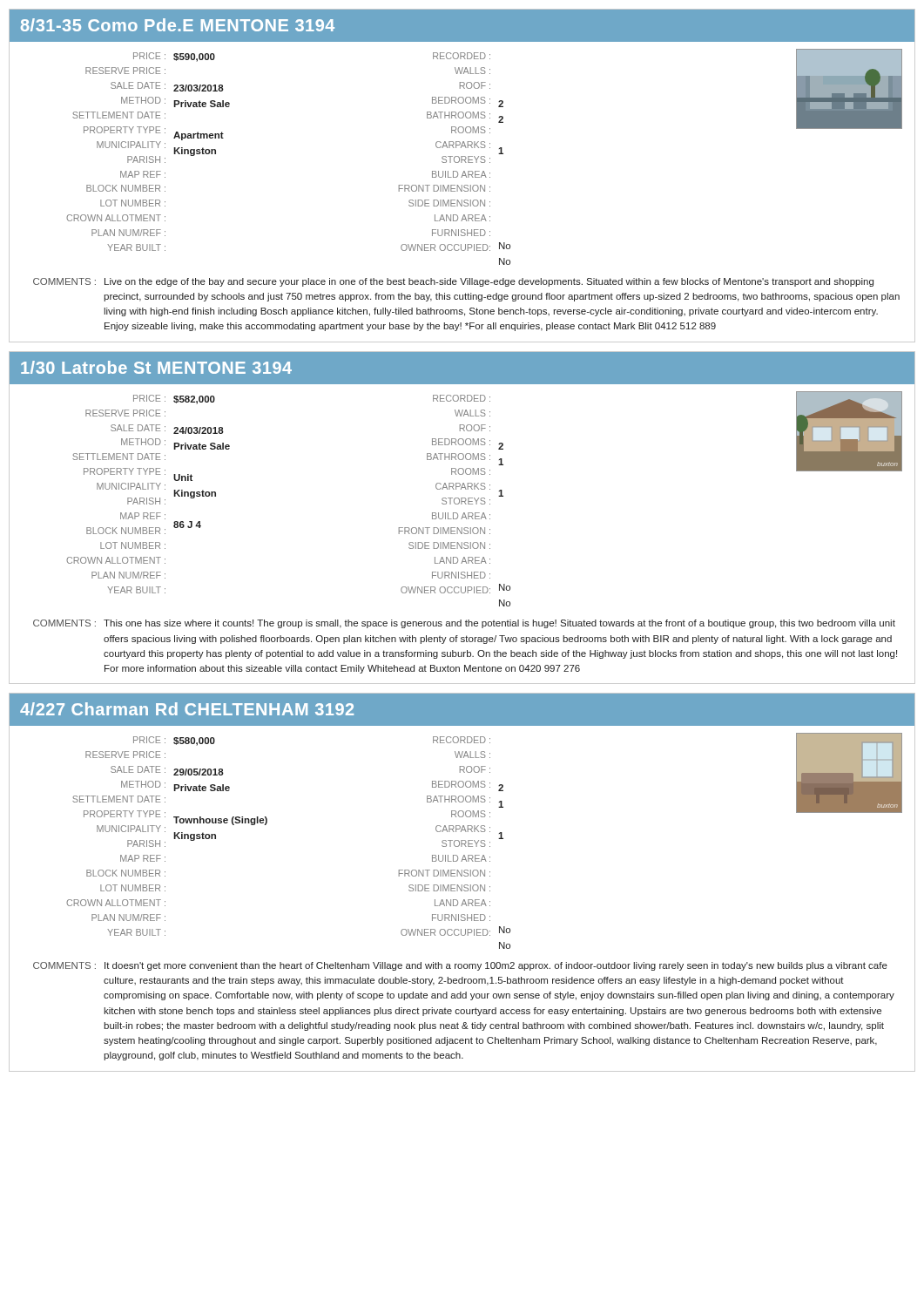Find the title on this page that starts "4/227 Charman Rd CHELTENHAM 3192 PRICE"
924x1307 pixels.
click(x=462, y=882)
